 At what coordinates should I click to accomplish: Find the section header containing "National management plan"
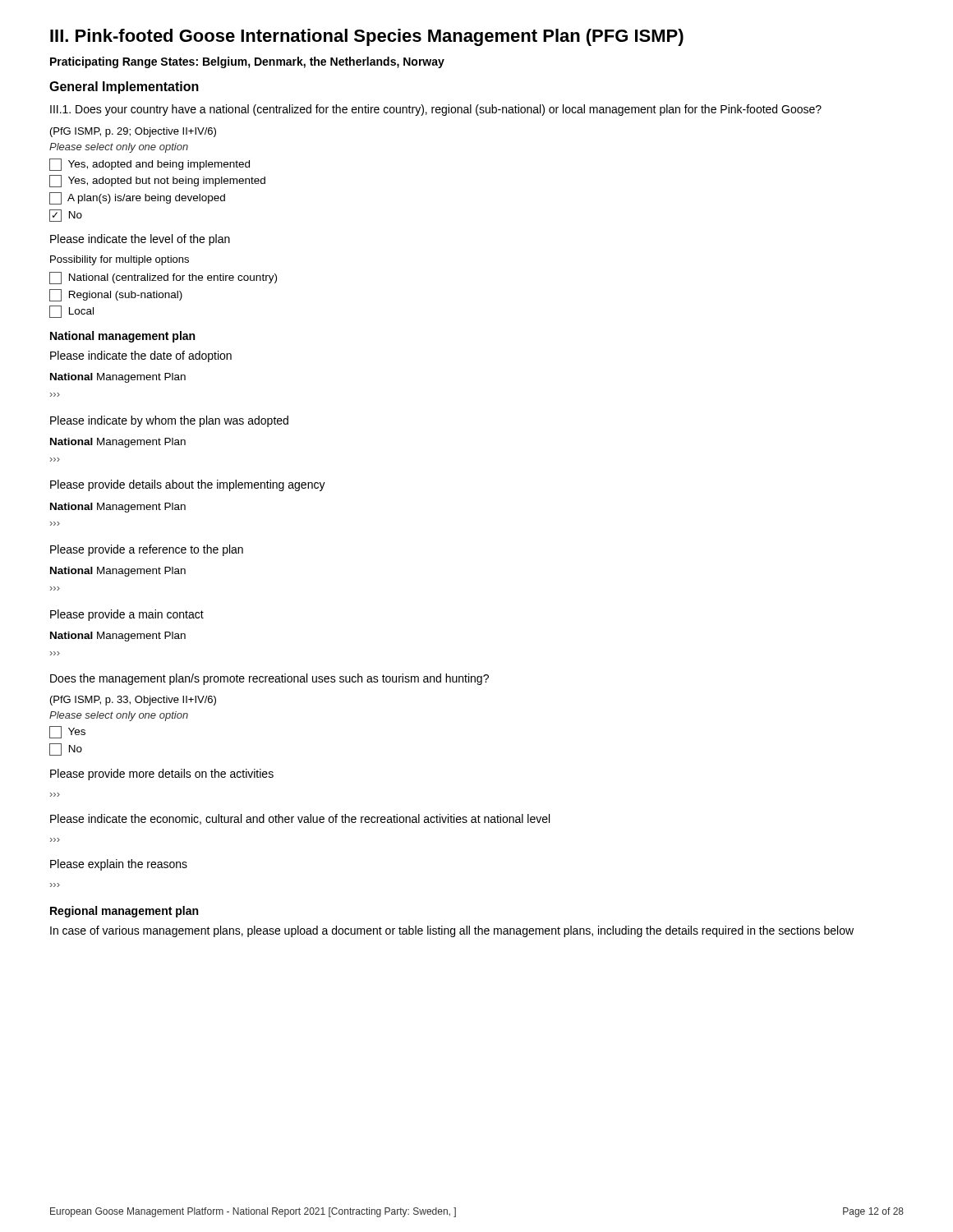pos(122,337)
